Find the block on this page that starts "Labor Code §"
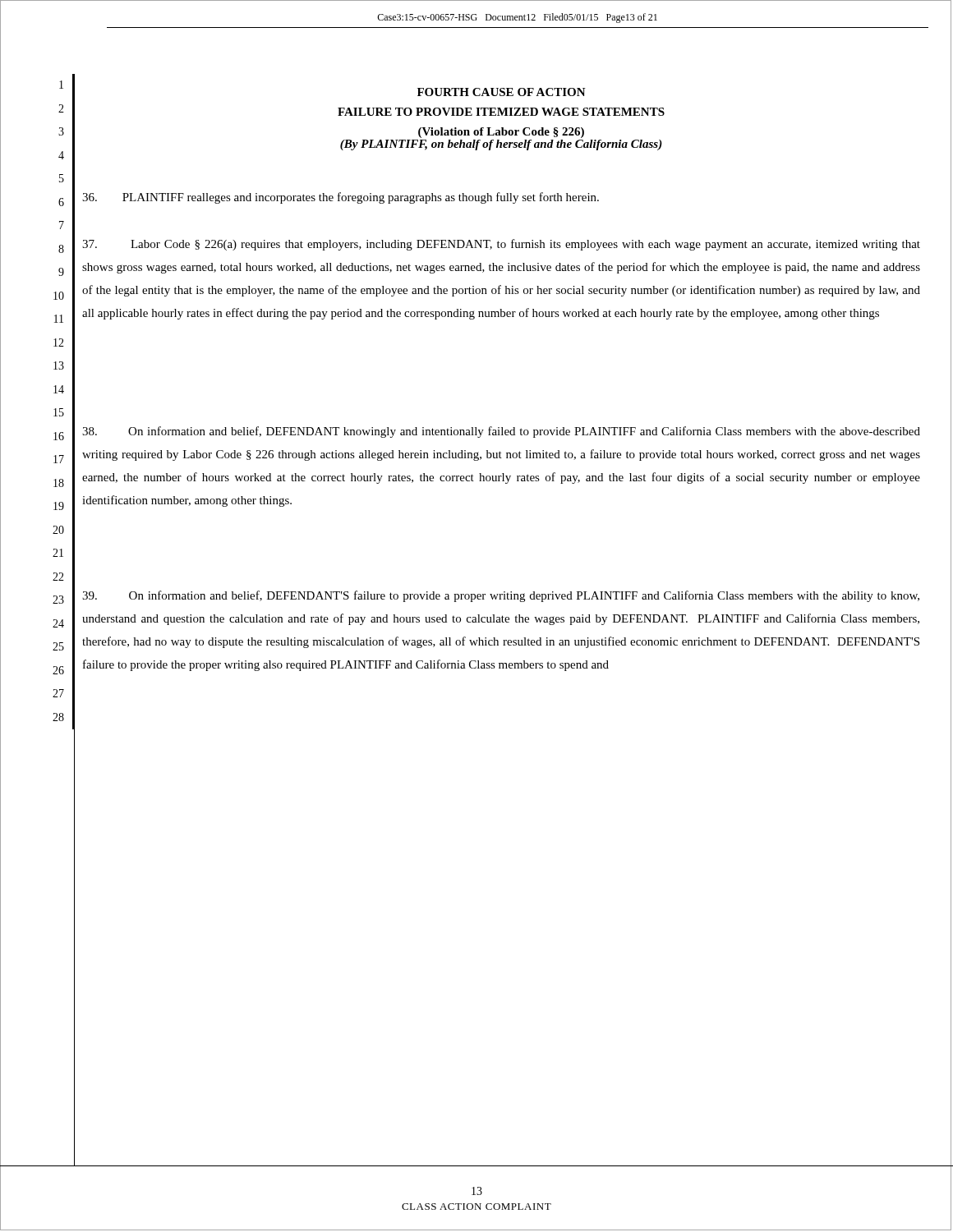Screen dimensions: 1232x953 click(x=501, y=326)
